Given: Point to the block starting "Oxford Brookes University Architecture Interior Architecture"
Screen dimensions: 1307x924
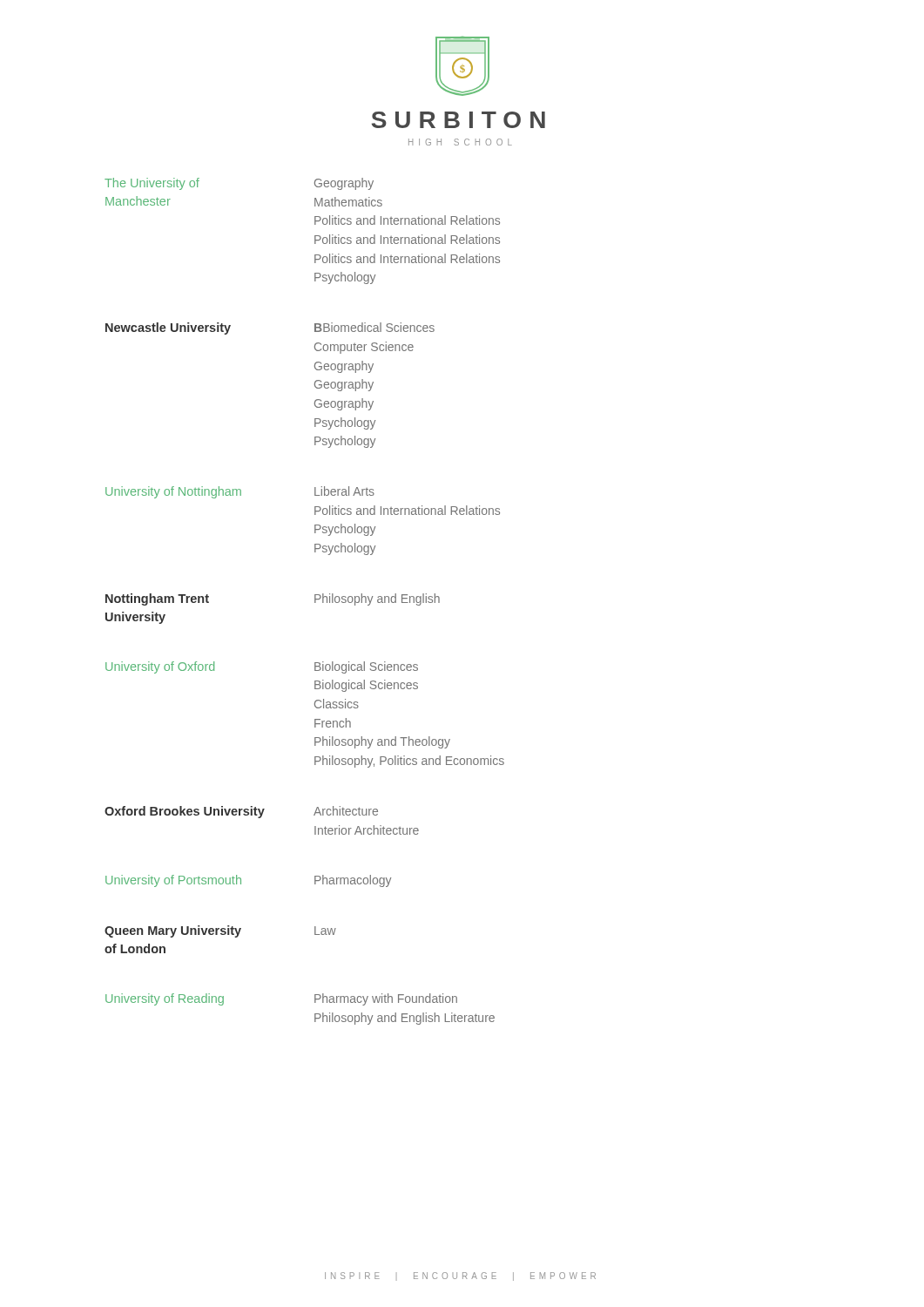Looking at the screenshot, I should click(262, 821).
